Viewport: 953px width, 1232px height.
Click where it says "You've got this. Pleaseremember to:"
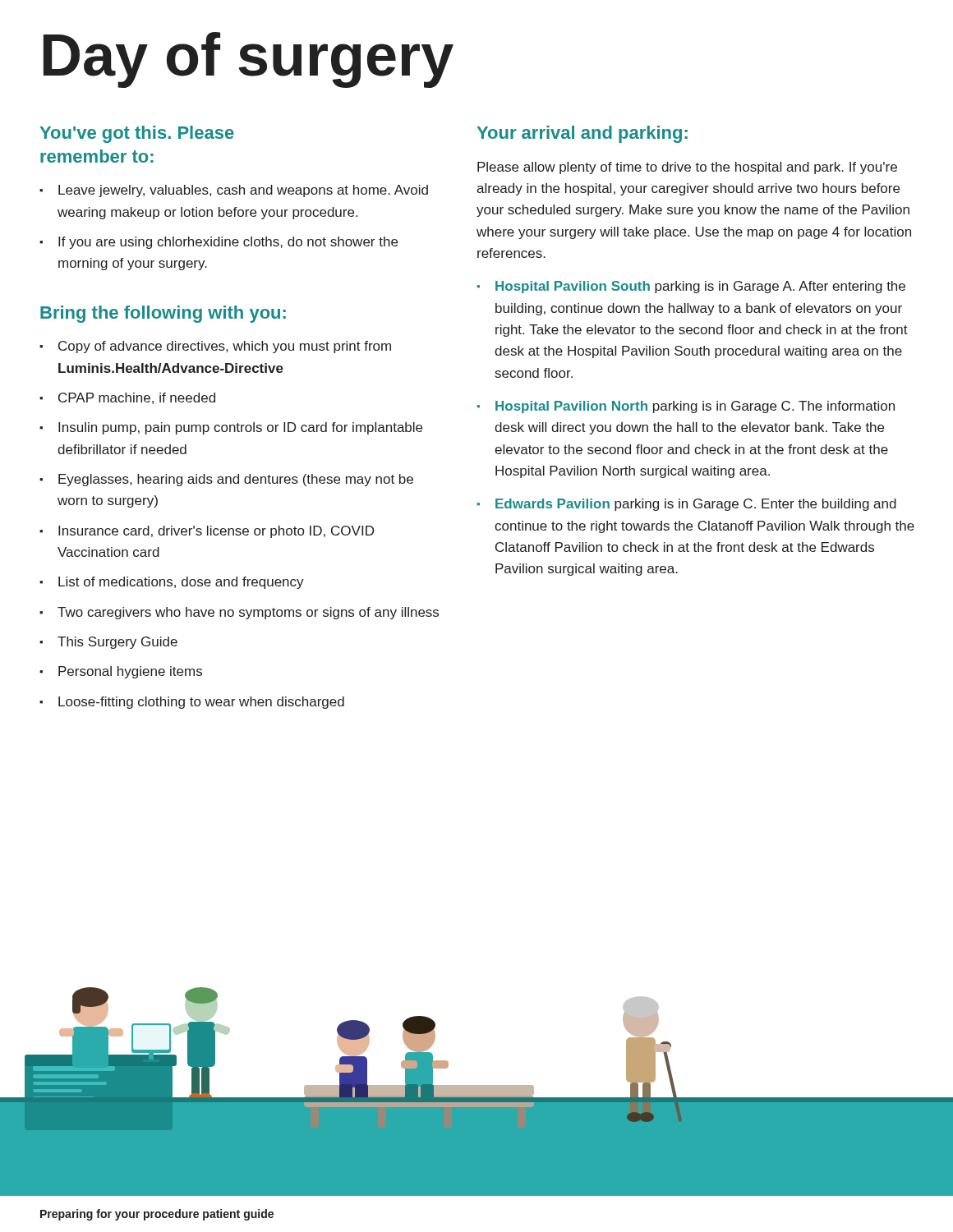pos(137,144)
